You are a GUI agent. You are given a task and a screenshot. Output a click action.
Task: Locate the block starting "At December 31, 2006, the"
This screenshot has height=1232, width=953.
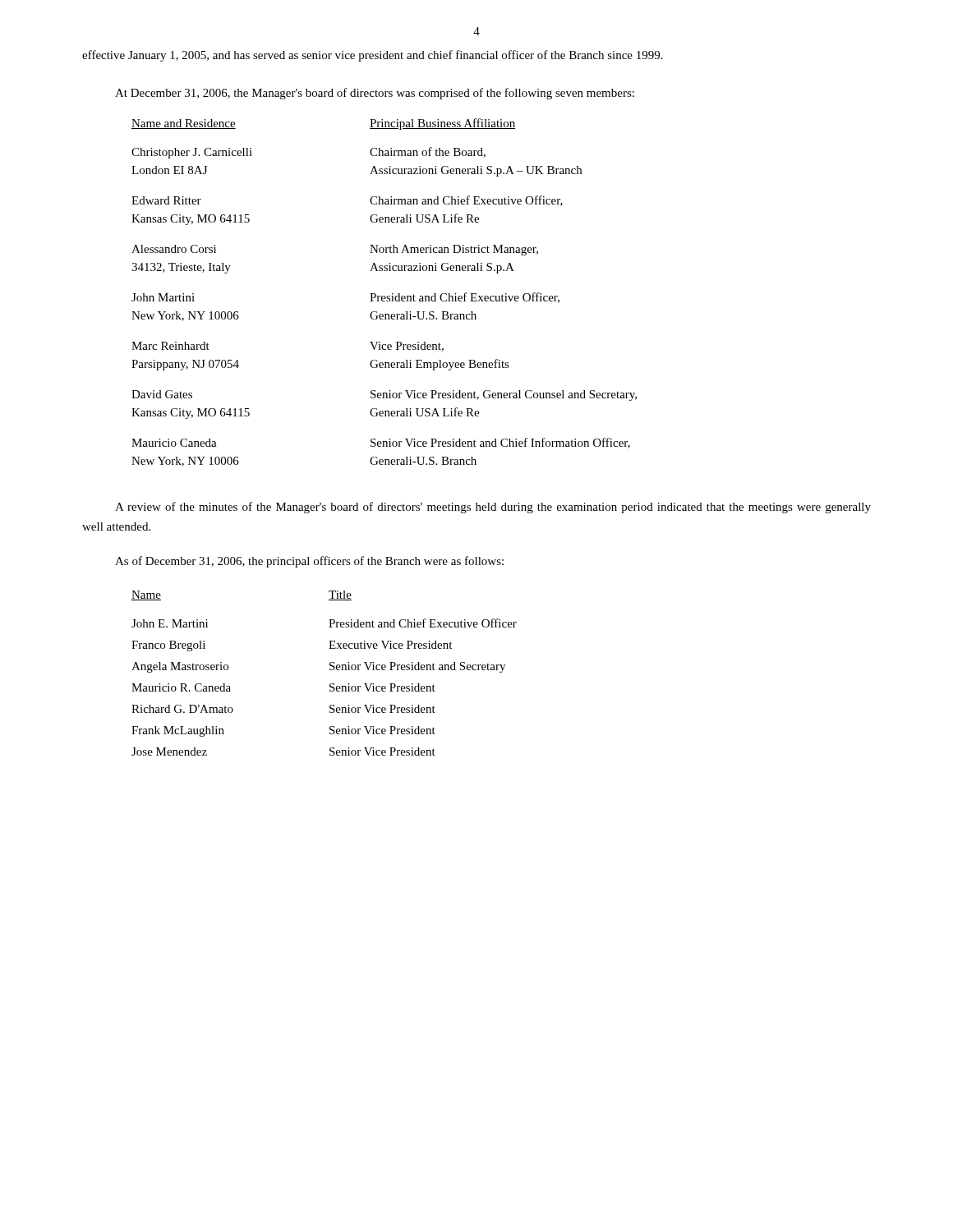tap(375, 93)
